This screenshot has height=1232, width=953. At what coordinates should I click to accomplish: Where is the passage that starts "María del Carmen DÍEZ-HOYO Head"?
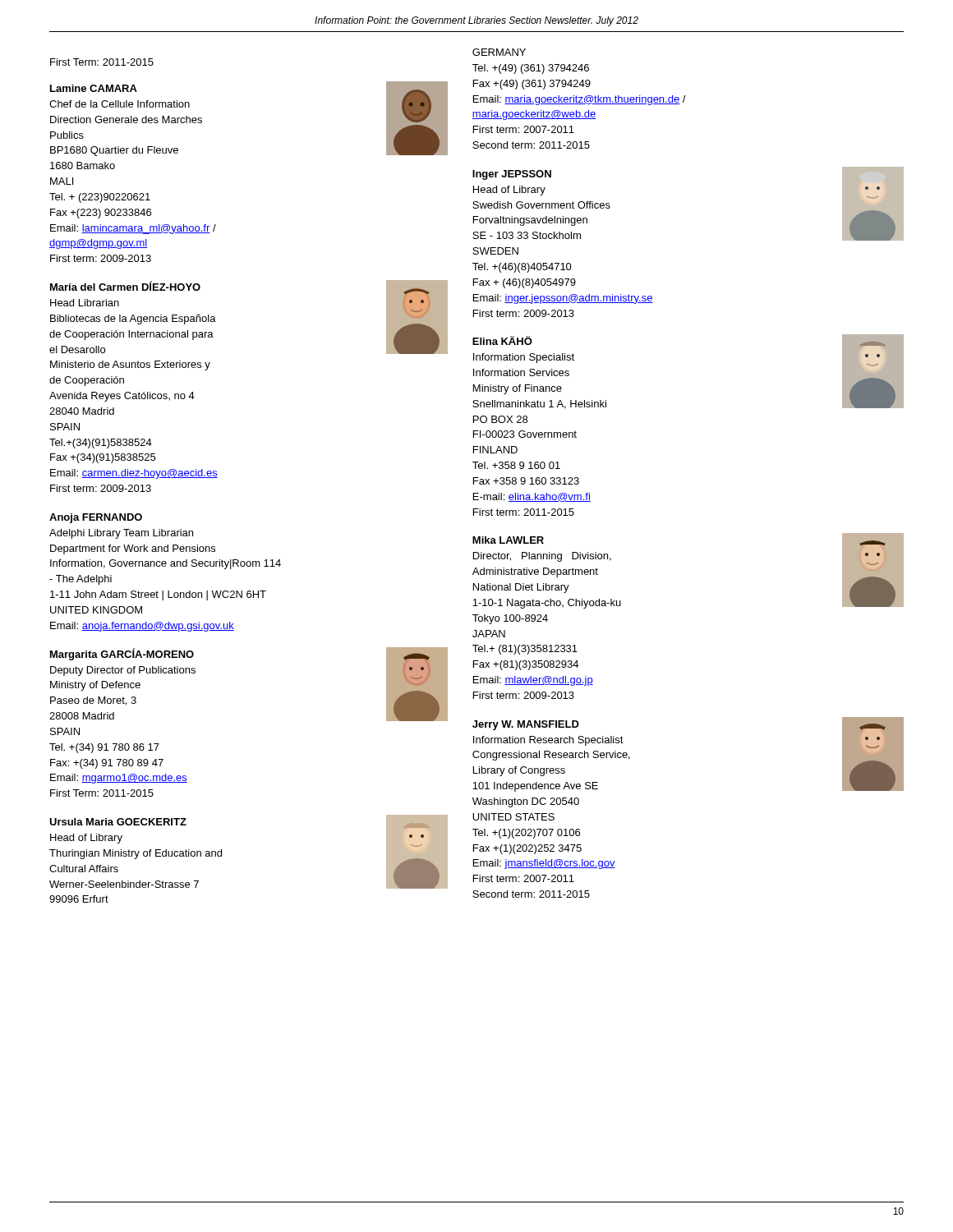tap(126, 317)
